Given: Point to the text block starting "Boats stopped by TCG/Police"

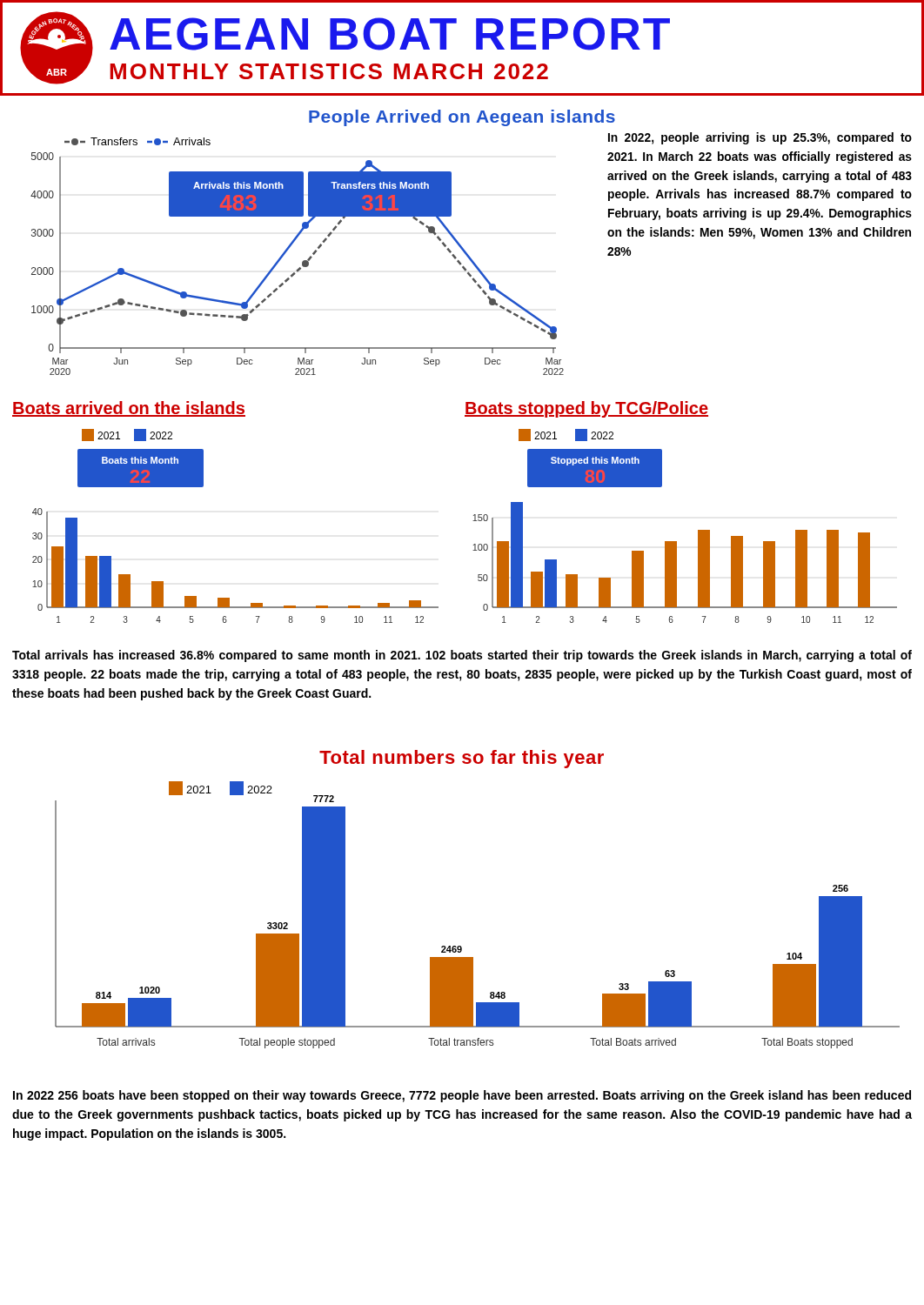Looking at the screenshot, I should click(x=586, y=408).
